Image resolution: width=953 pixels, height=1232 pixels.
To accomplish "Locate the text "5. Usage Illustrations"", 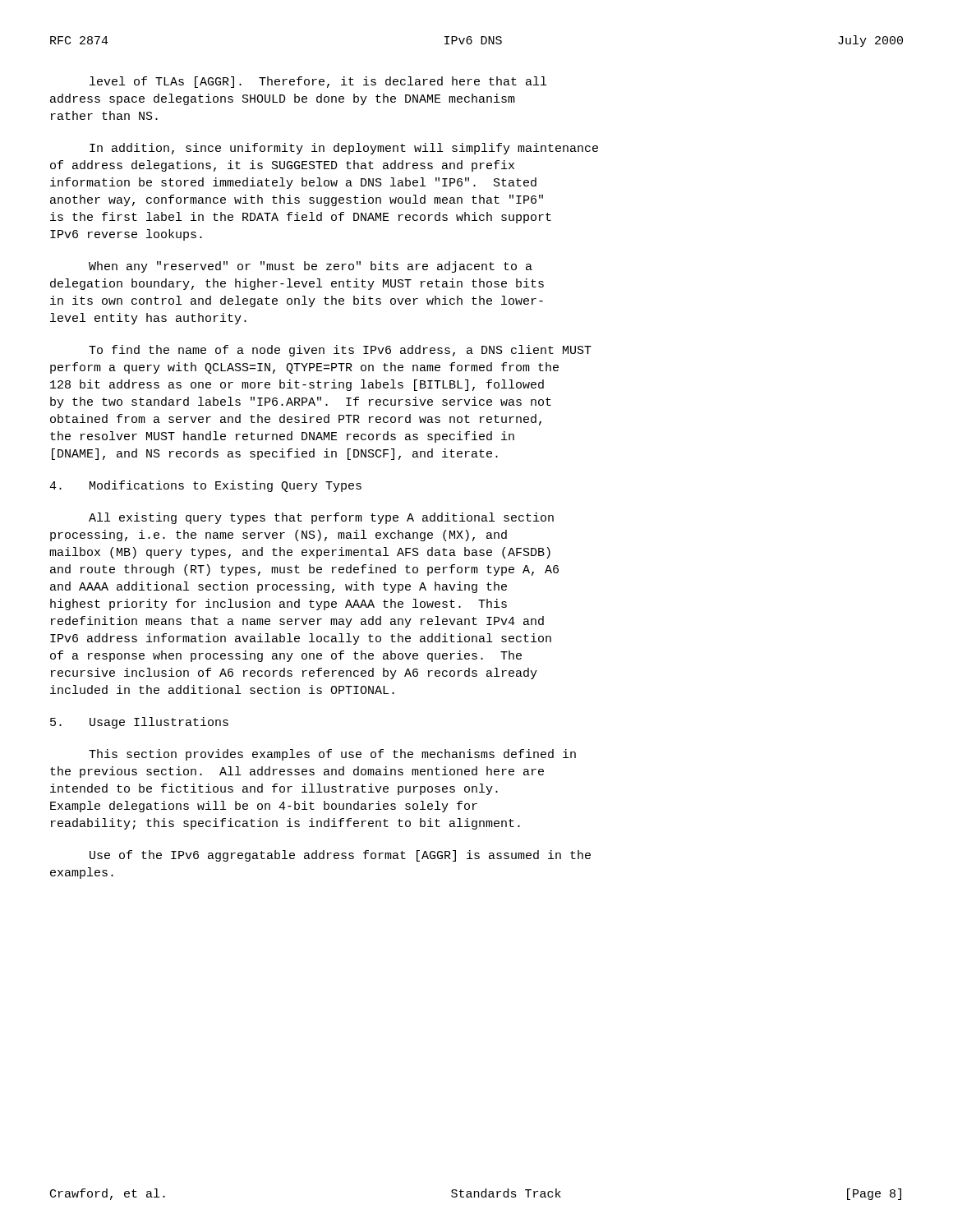I will [139, 723].
